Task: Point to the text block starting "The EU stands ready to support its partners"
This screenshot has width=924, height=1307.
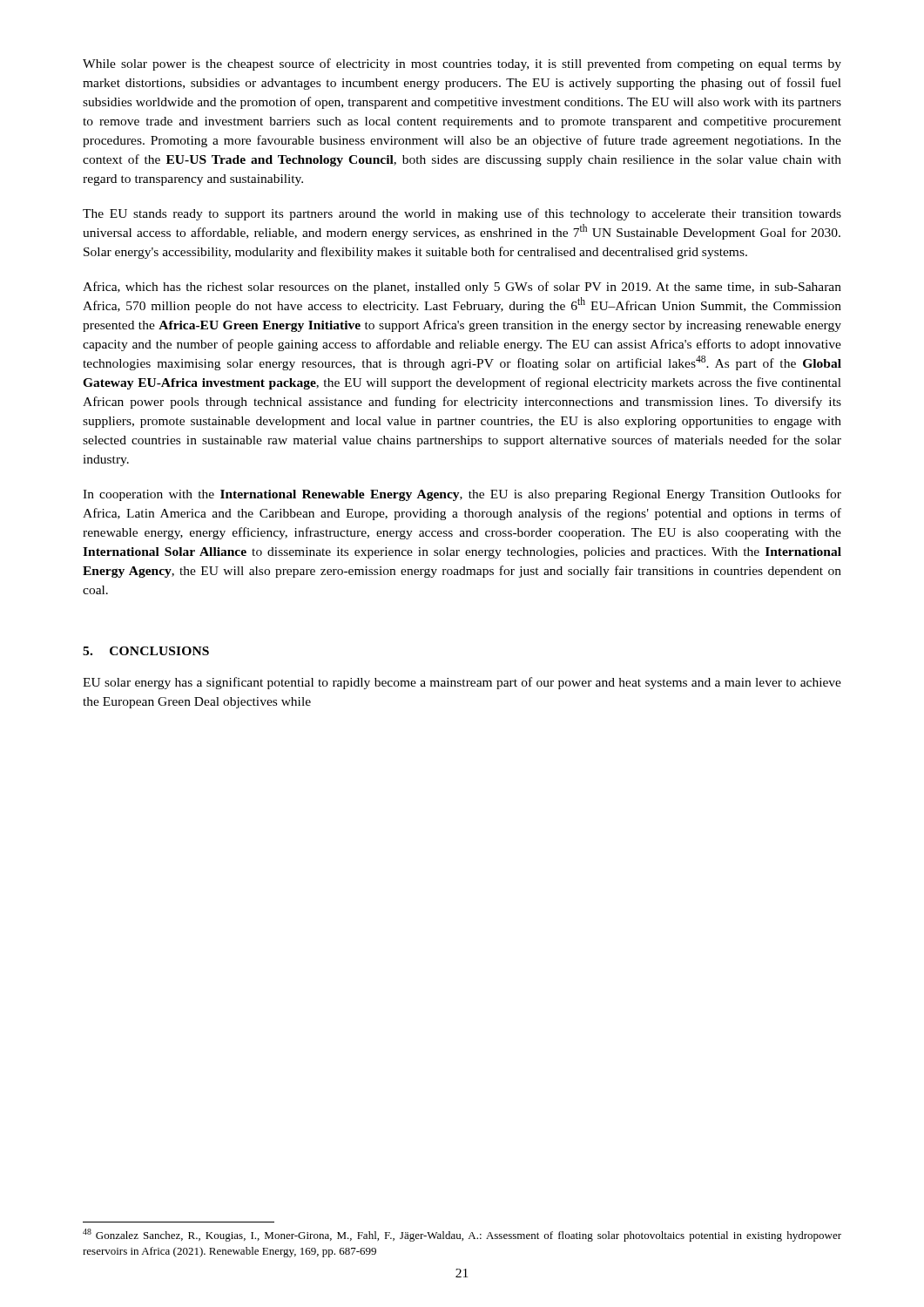Action: (462, 232)
